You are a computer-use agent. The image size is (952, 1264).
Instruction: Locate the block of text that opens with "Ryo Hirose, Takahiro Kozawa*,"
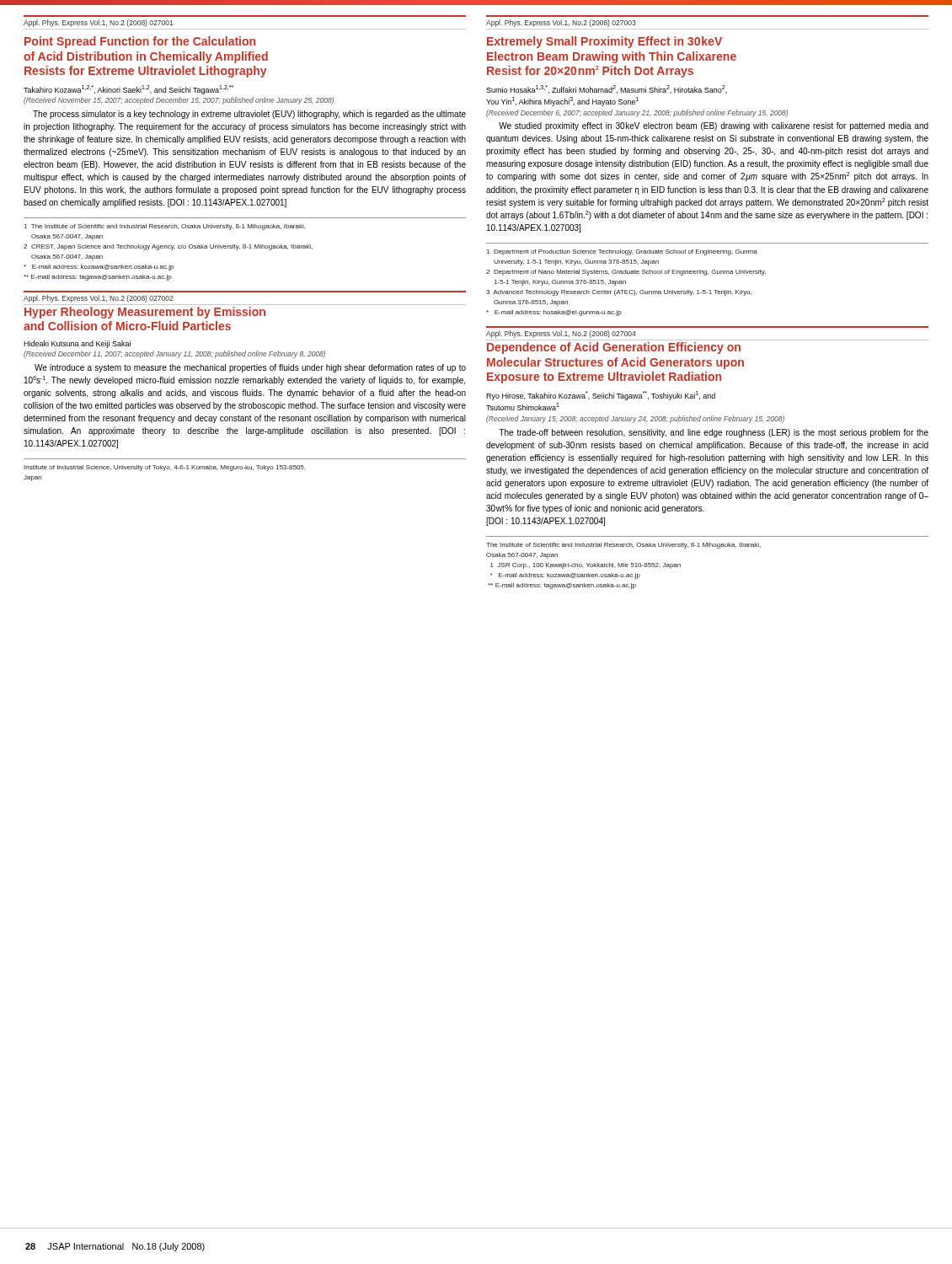[635, 406]
